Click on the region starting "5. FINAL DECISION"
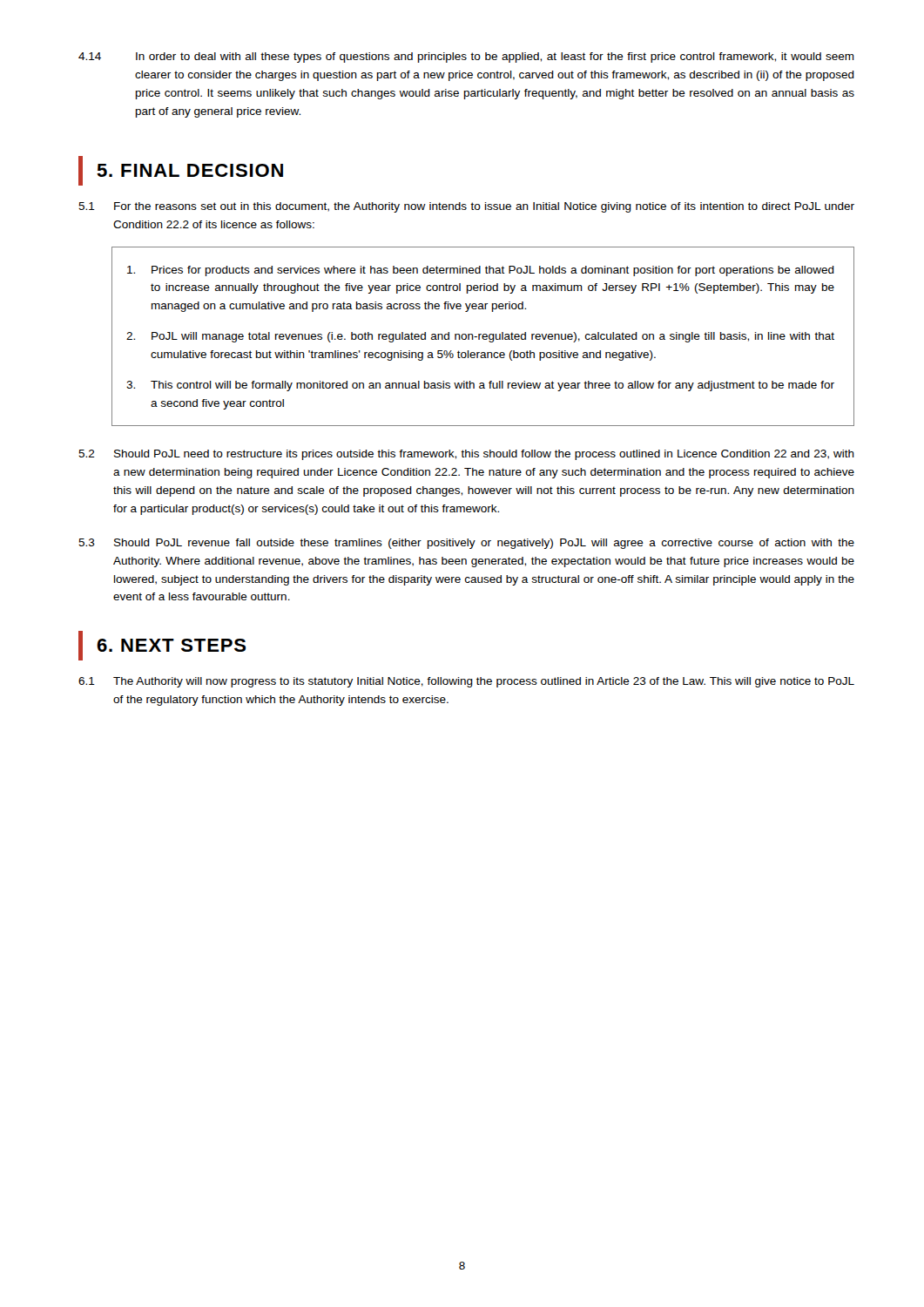The height and width of the screenshot is (1307, 924). 182,170
